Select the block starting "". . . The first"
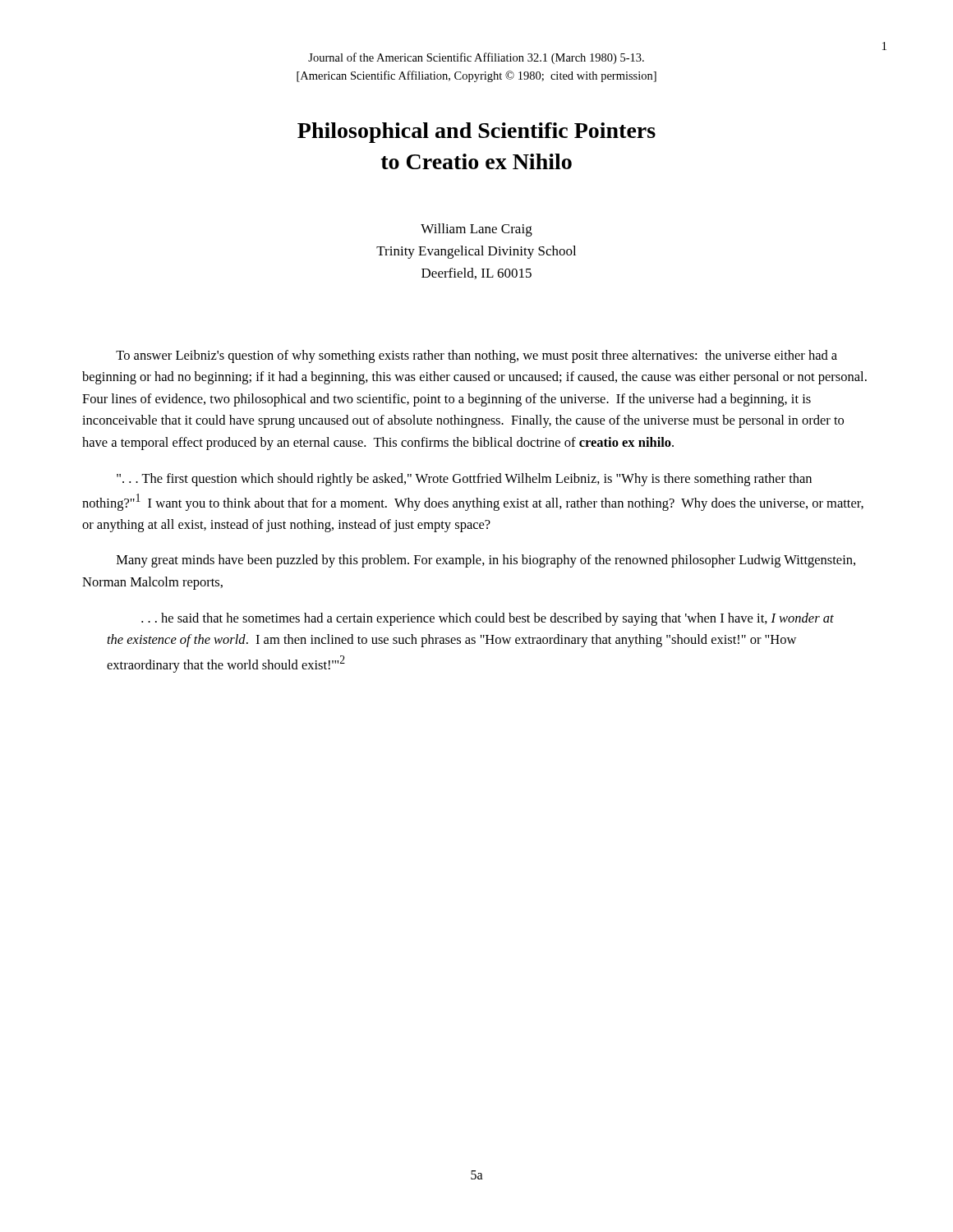The image size is (953, 1232). click(x=476, y=531)
